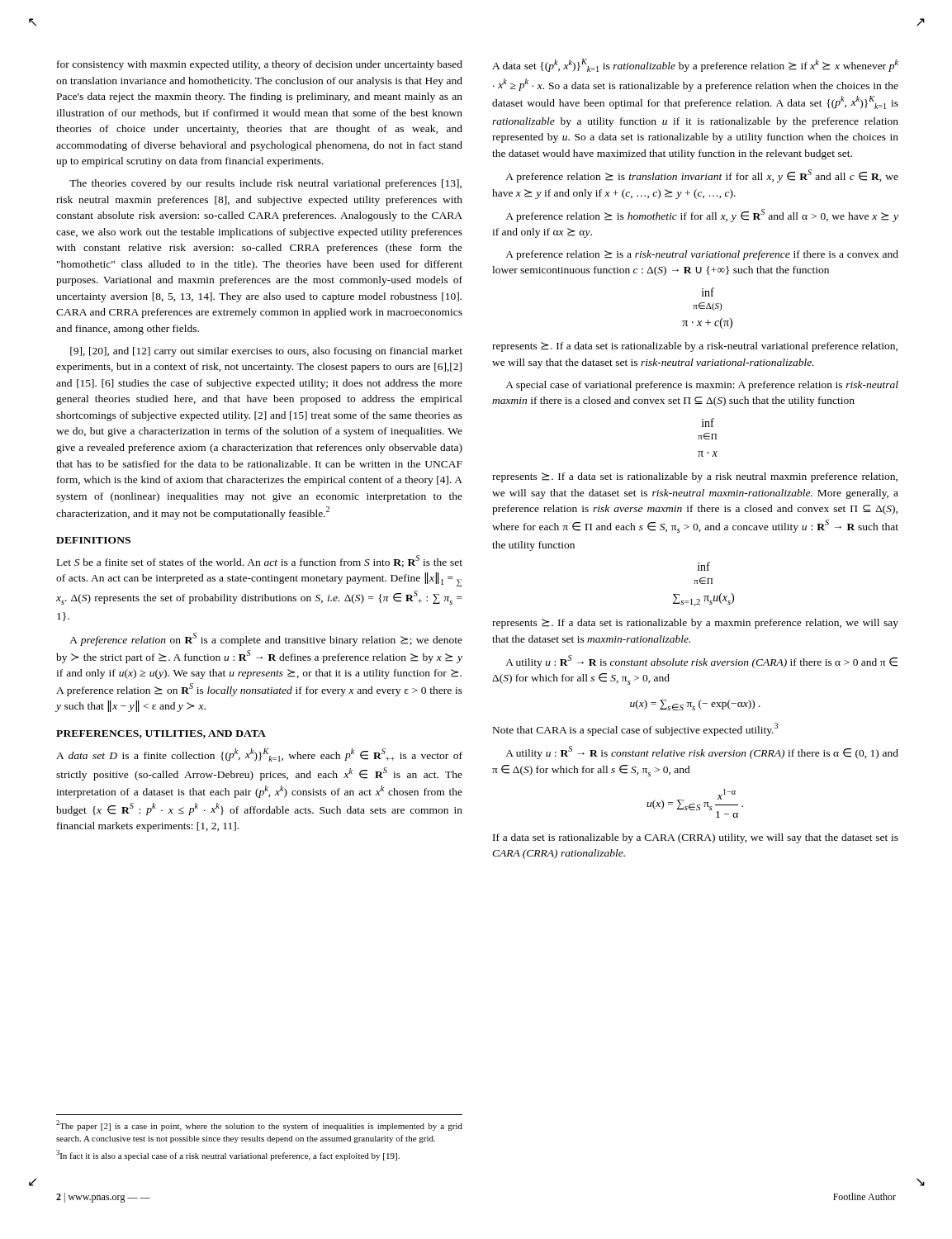This screenshot has width=952, height=1239.
Task: Find the text block that reads "A special case of variational"
Action: coord(695,392)
